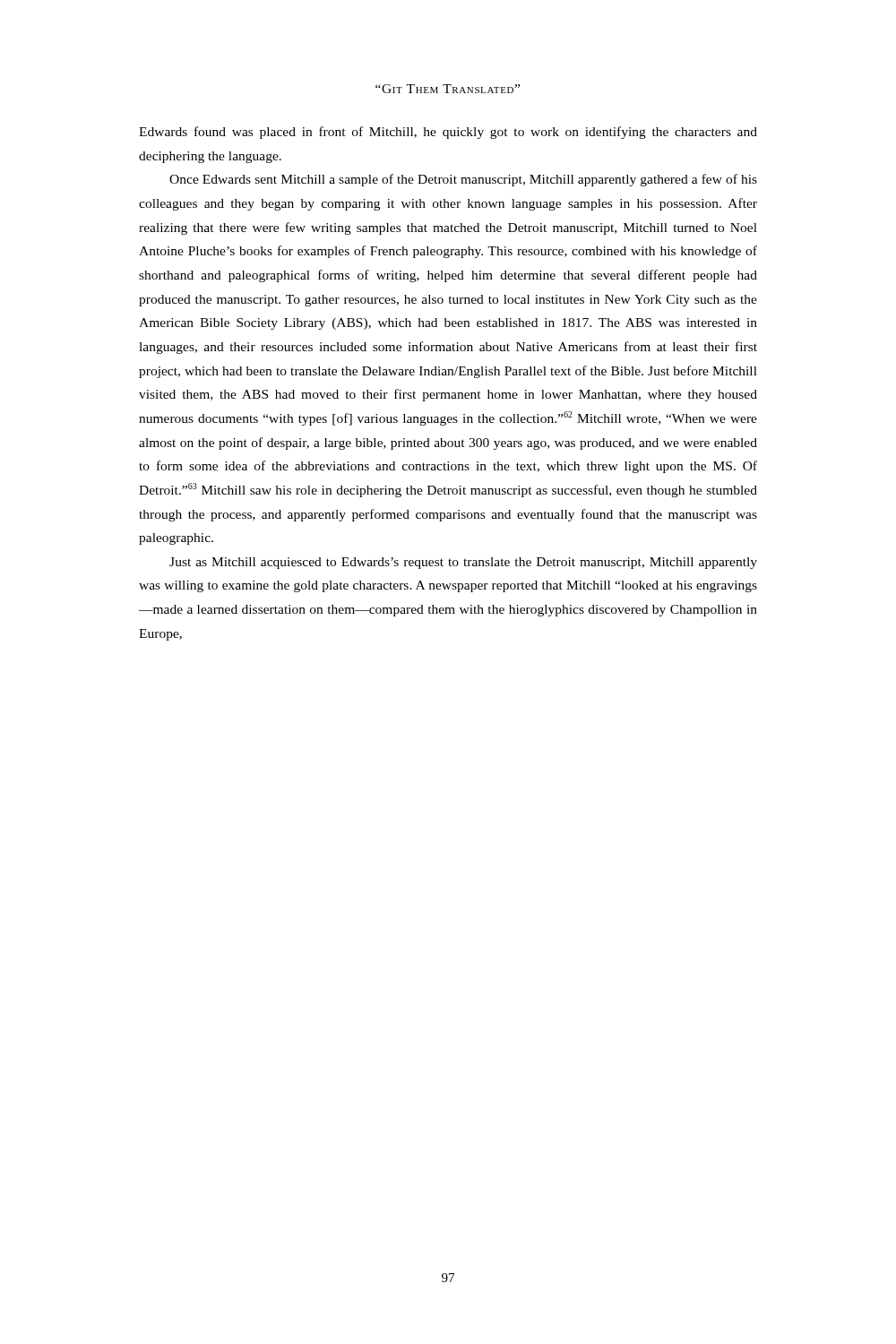Image resolution: width=896 pixels, height=1344 pixels.
Task: Point to the block beginning "Edwards found was placed"
Action: coord(448,383)
